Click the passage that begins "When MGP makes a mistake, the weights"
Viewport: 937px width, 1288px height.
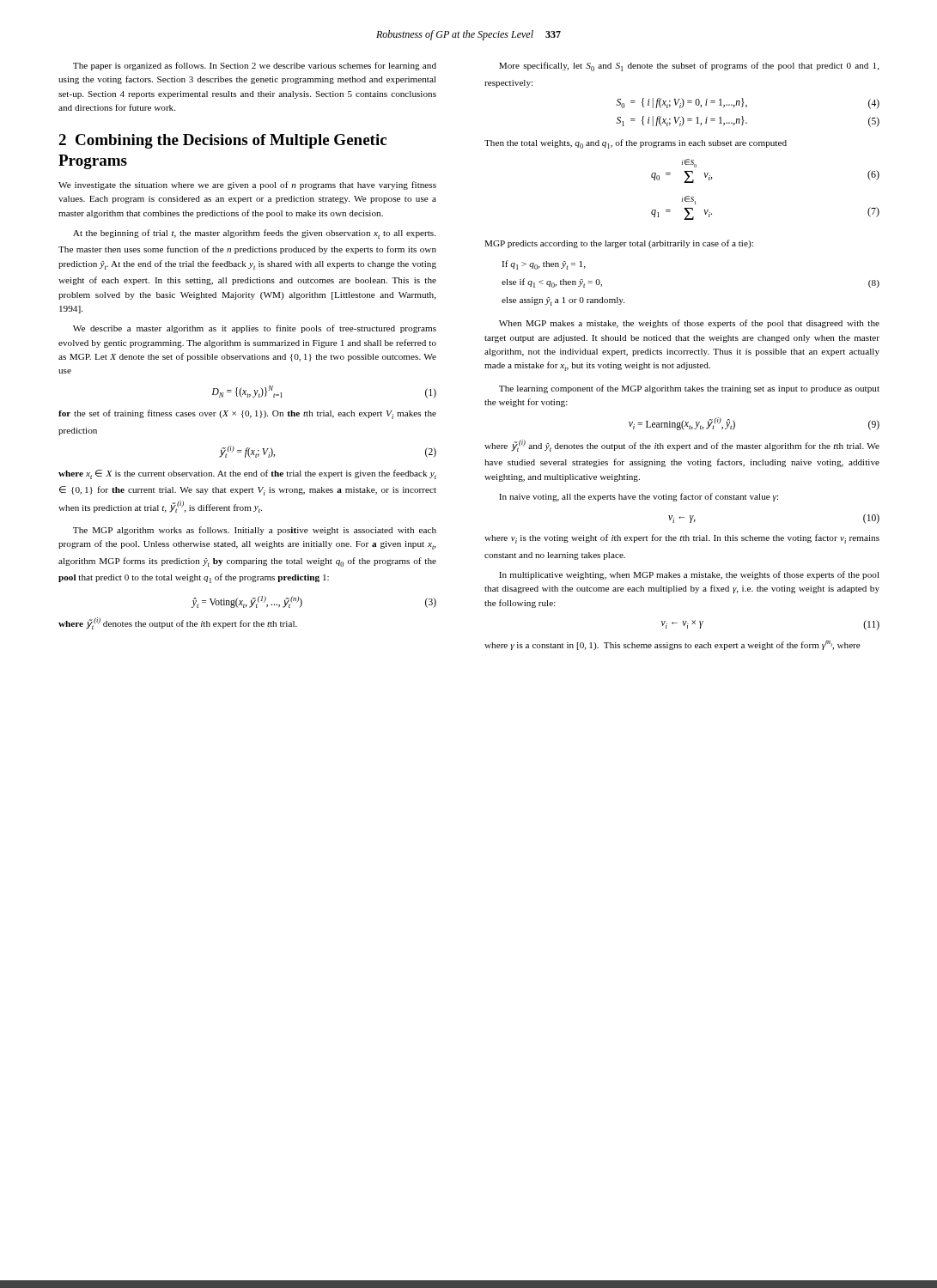(x=682, y=363)
